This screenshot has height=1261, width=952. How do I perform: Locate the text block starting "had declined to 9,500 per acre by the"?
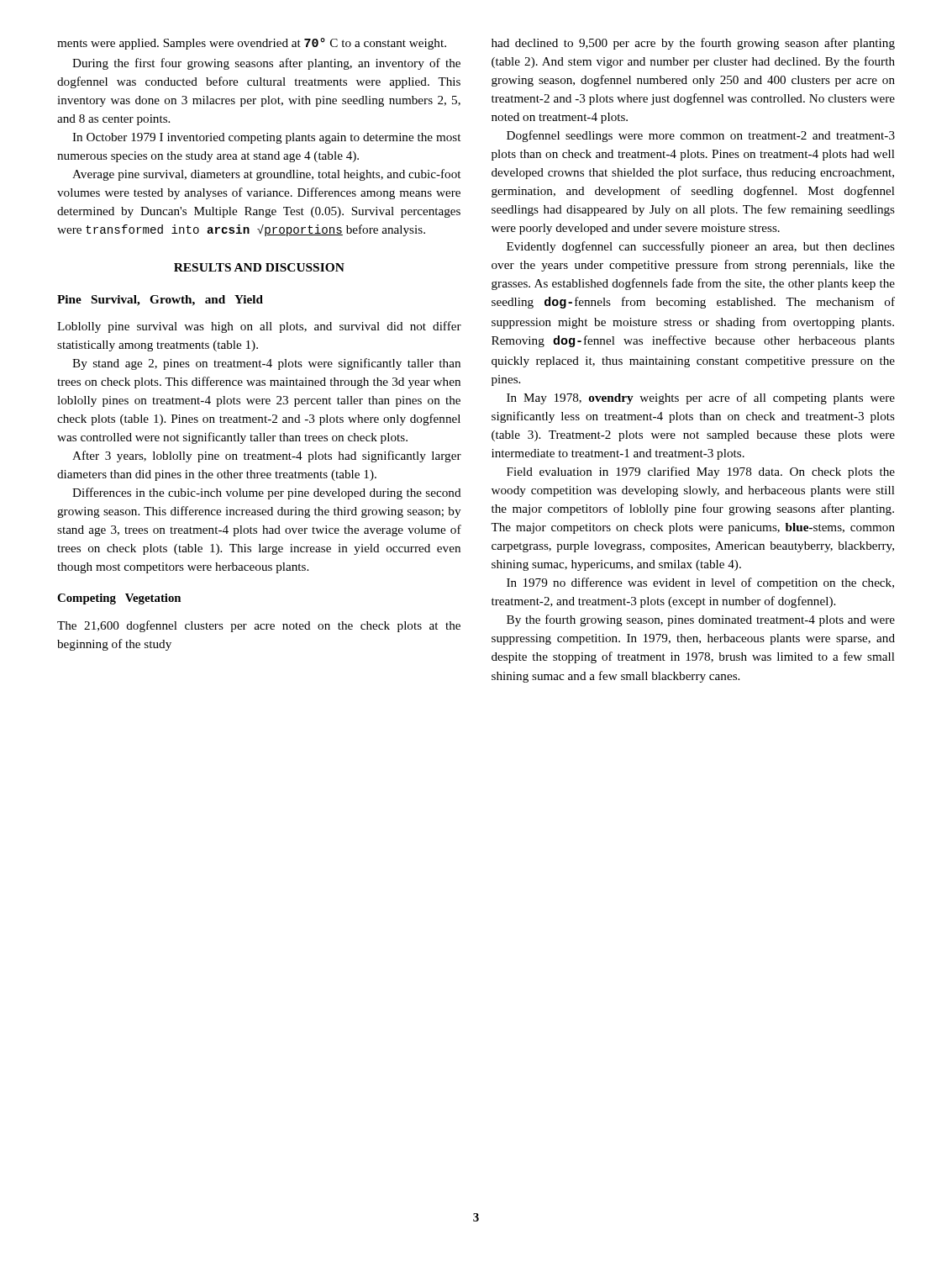pos(693,359)
